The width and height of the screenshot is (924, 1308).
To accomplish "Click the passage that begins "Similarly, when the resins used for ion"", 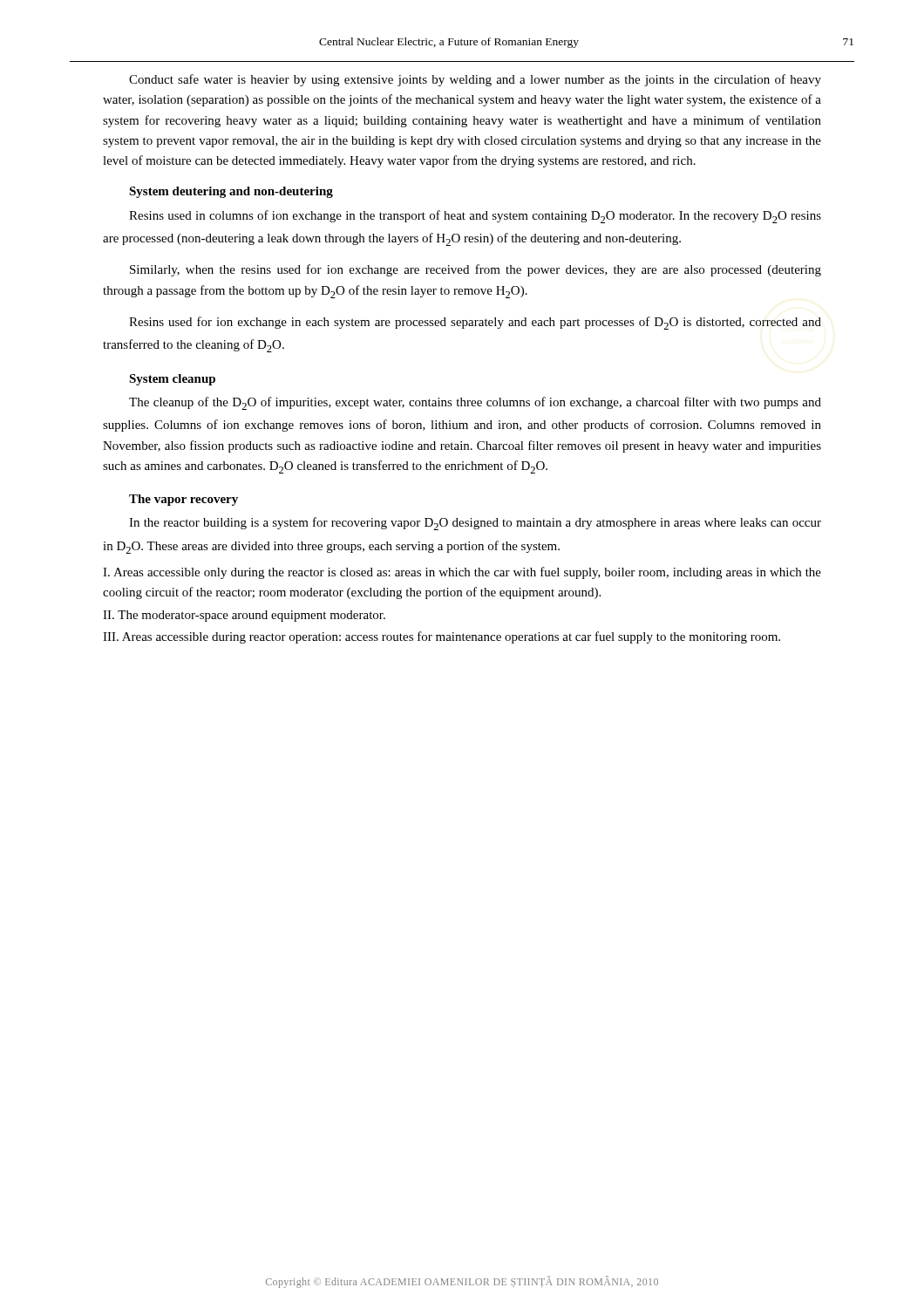I will [462, 282].
